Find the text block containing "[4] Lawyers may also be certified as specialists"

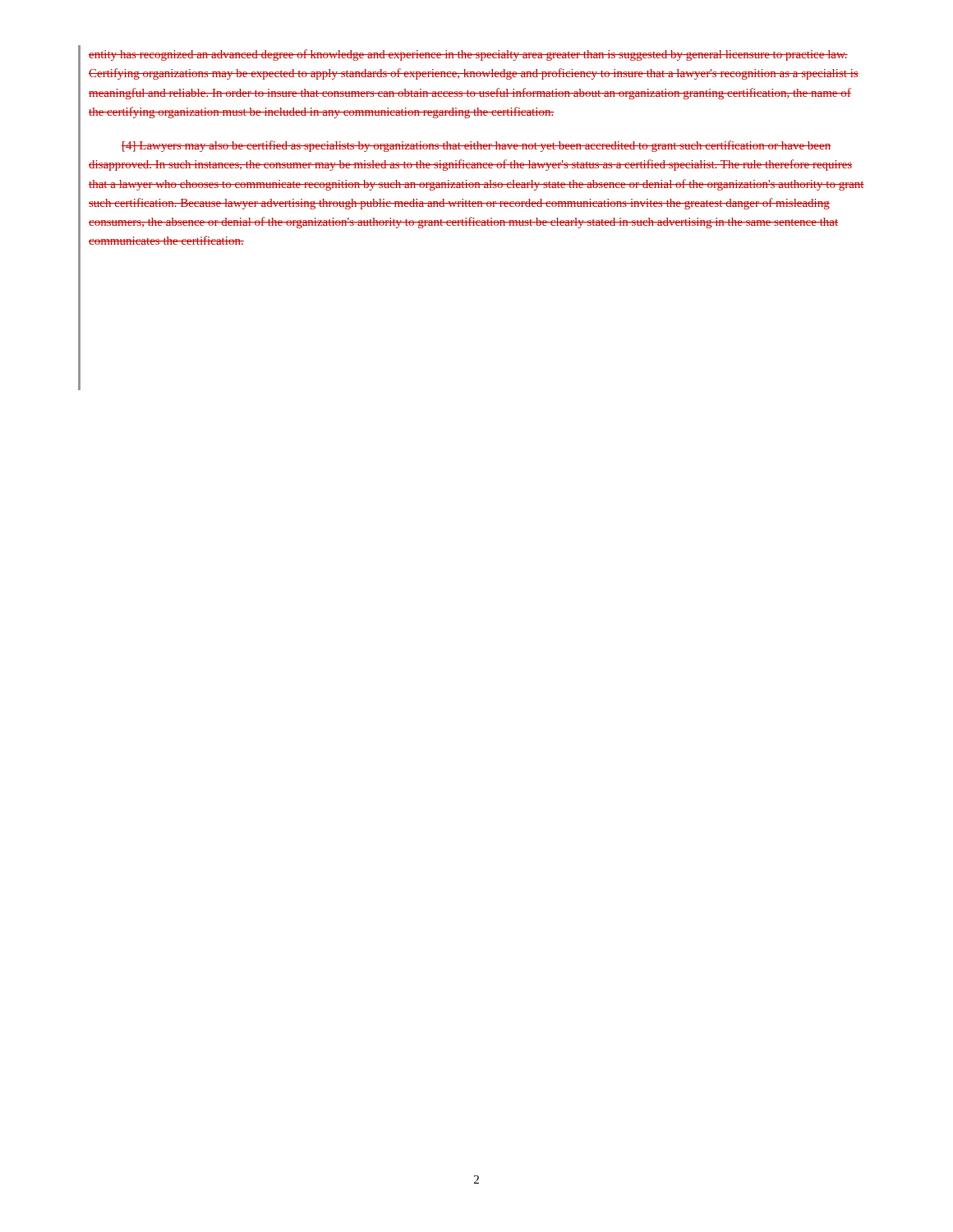(x=476, y=193)
